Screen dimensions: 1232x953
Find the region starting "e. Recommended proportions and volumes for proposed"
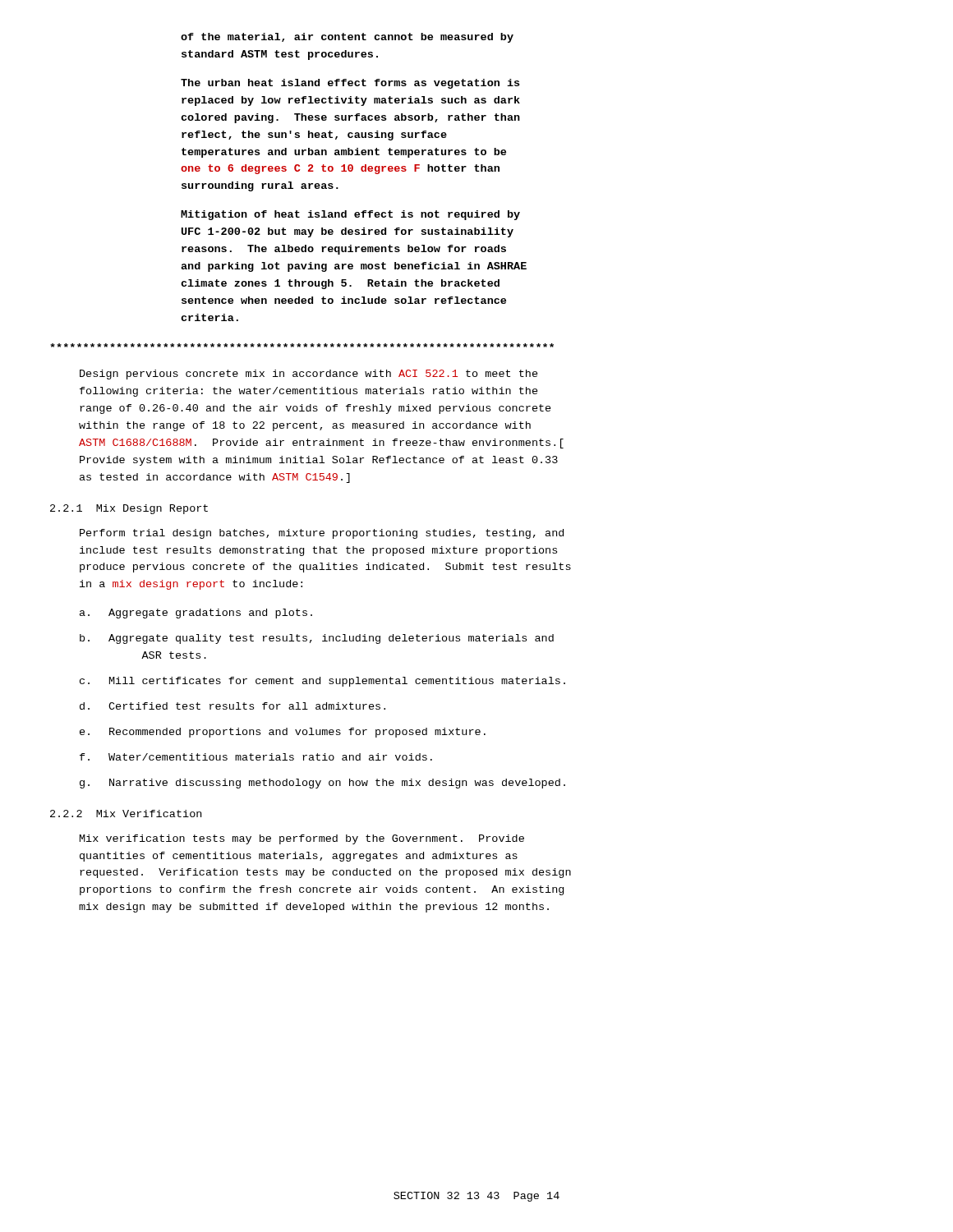pos(491,733)
